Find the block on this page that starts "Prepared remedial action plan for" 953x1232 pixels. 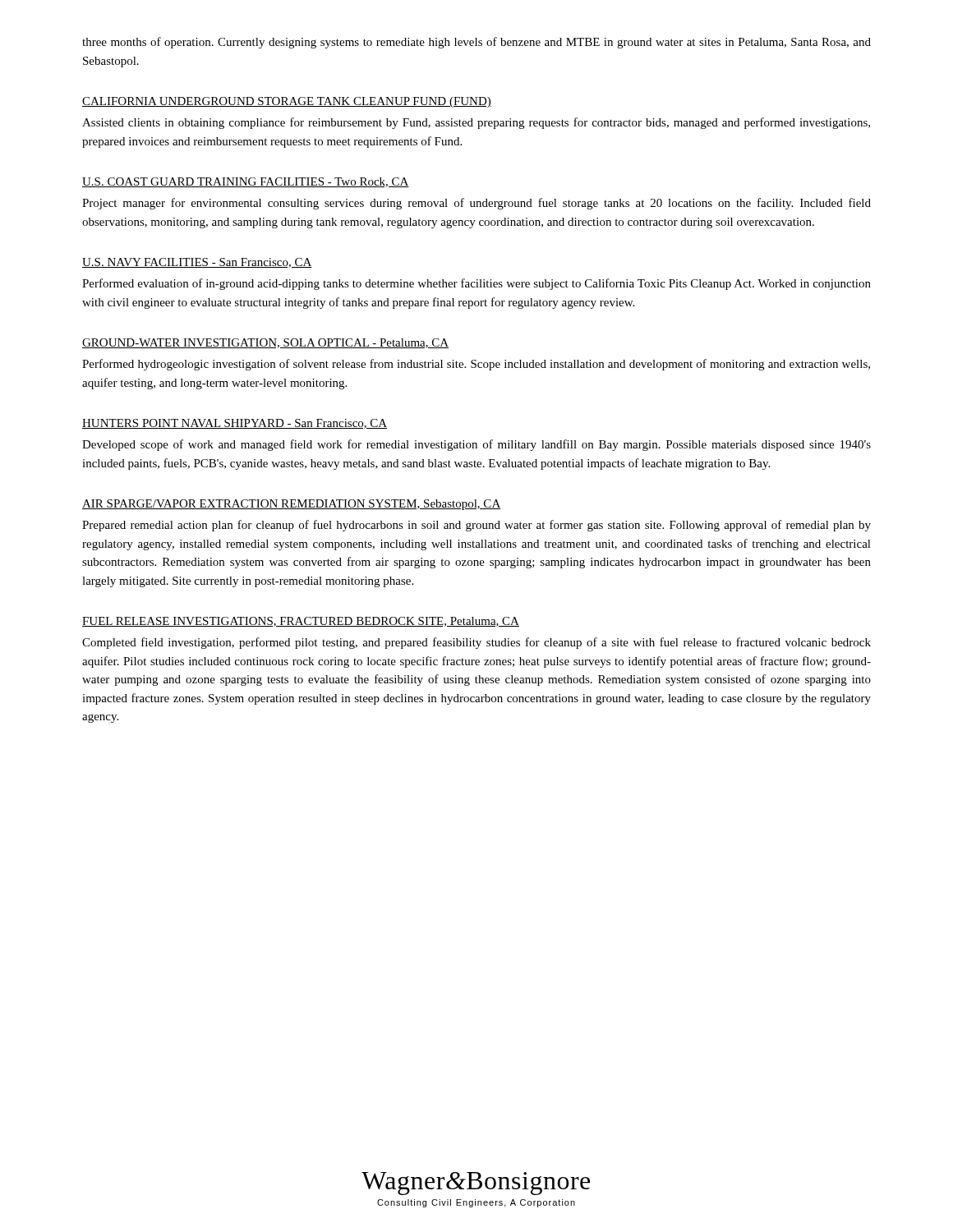(476, 553)
